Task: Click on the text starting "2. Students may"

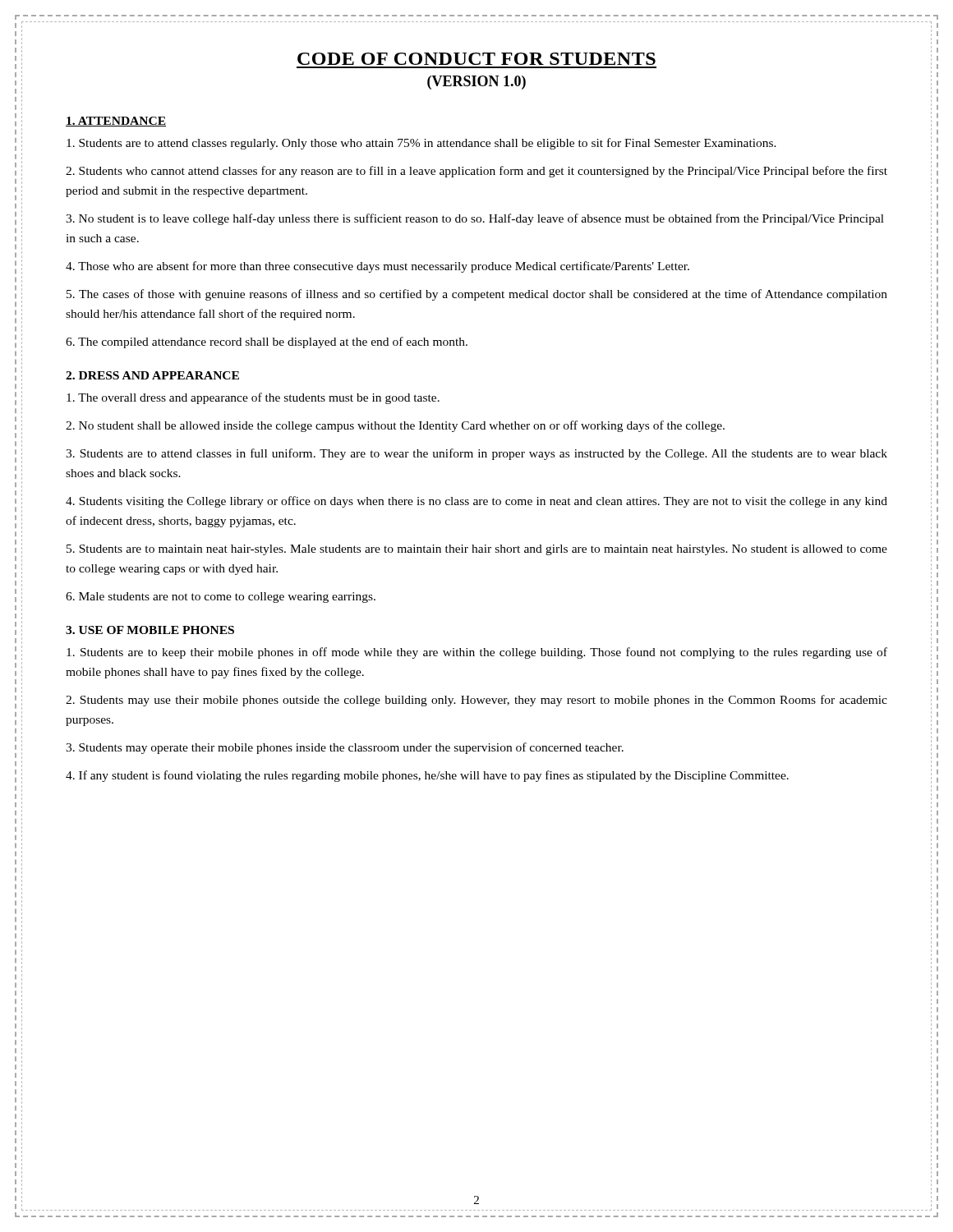Action: pyautogui.click(x=476, y=710)
